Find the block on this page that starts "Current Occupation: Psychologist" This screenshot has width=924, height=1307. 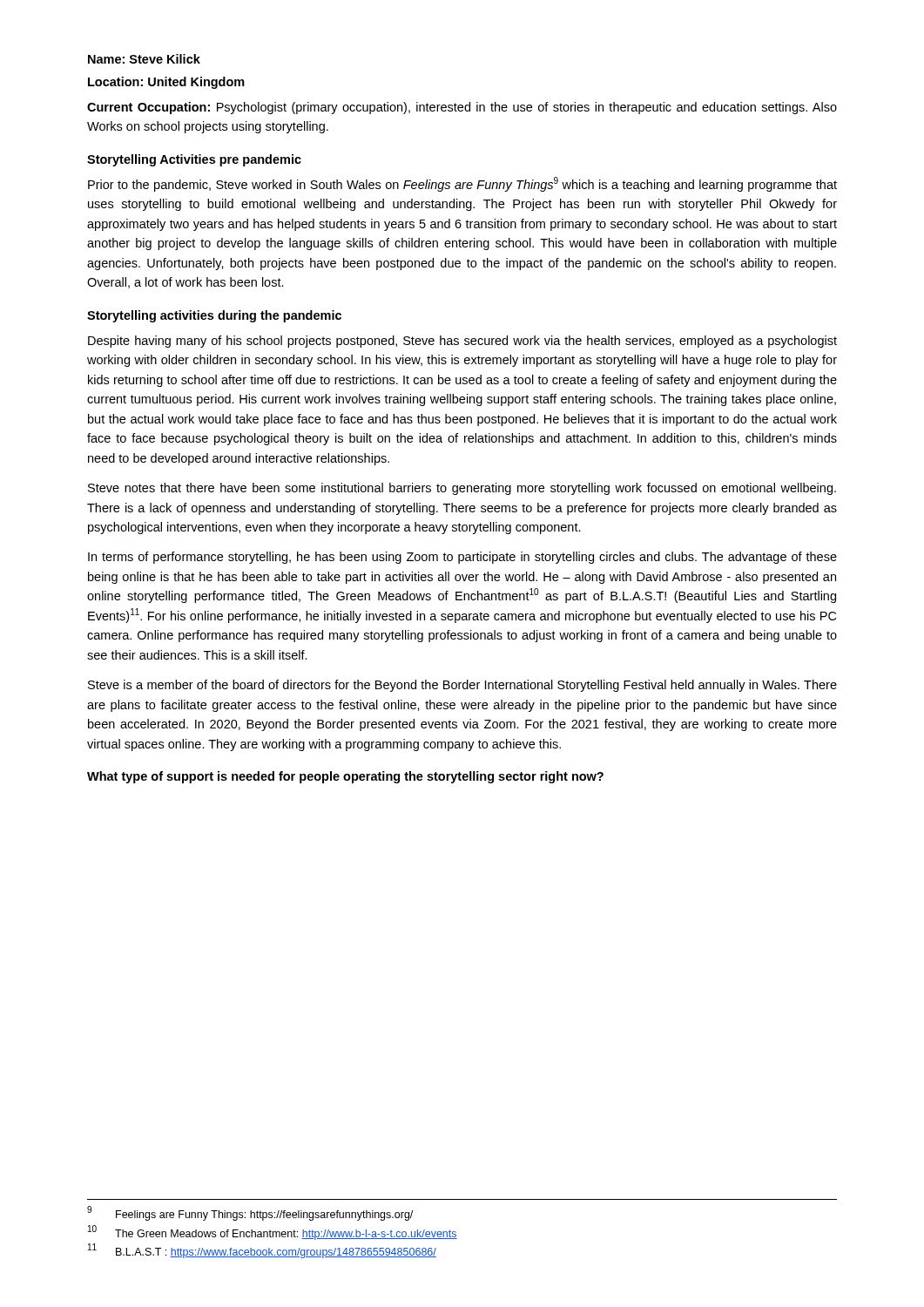462,117
